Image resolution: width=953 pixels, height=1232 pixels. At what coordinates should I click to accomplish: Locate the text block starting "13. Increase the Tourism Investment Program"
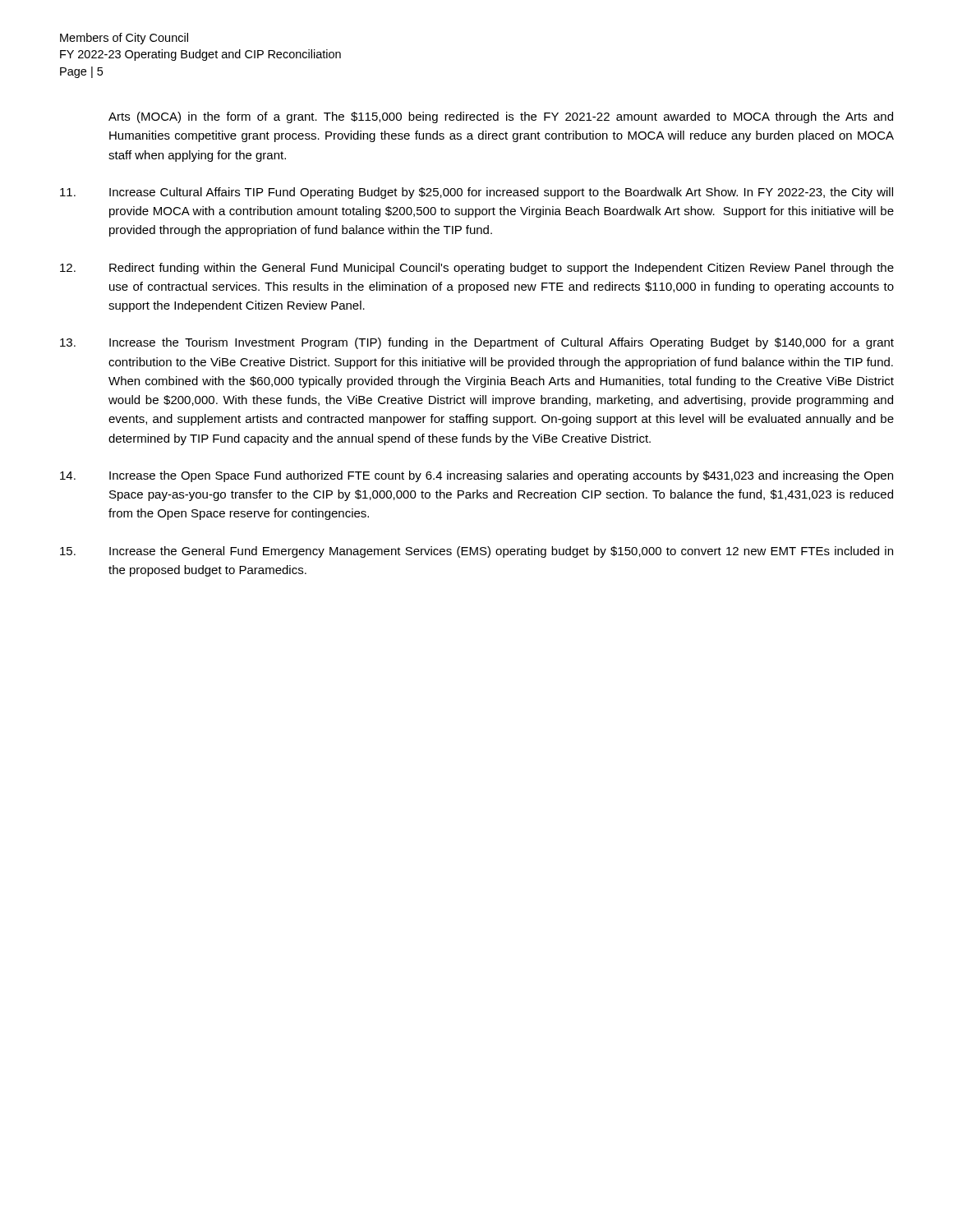coord(476,390)
